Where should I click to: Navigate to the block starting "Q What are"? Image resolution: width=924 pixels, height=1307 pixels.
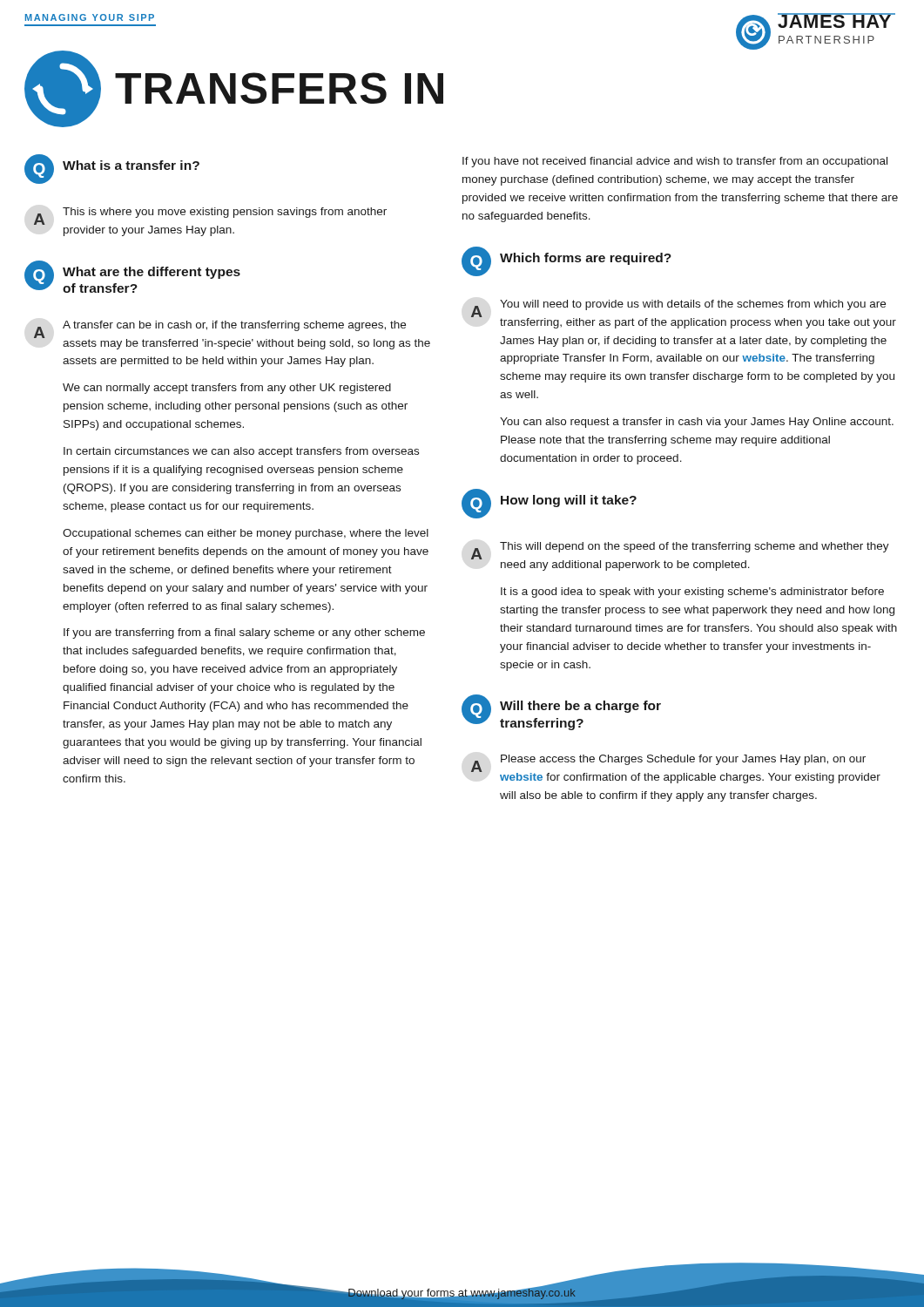click(x=228, y=278)
